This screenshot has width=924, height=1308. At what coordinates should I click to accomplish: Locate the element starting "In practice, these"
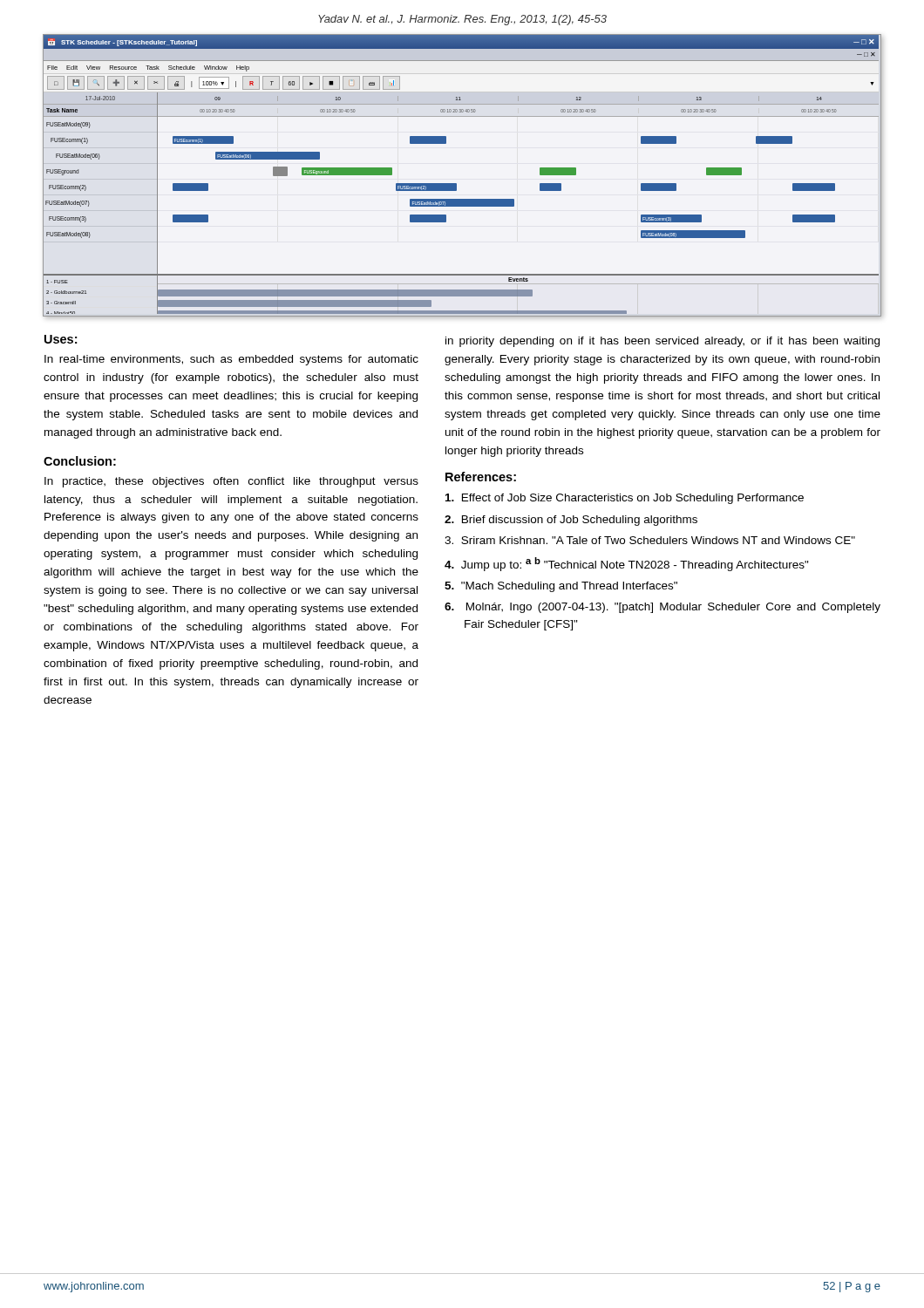click(x=231, y=590)
